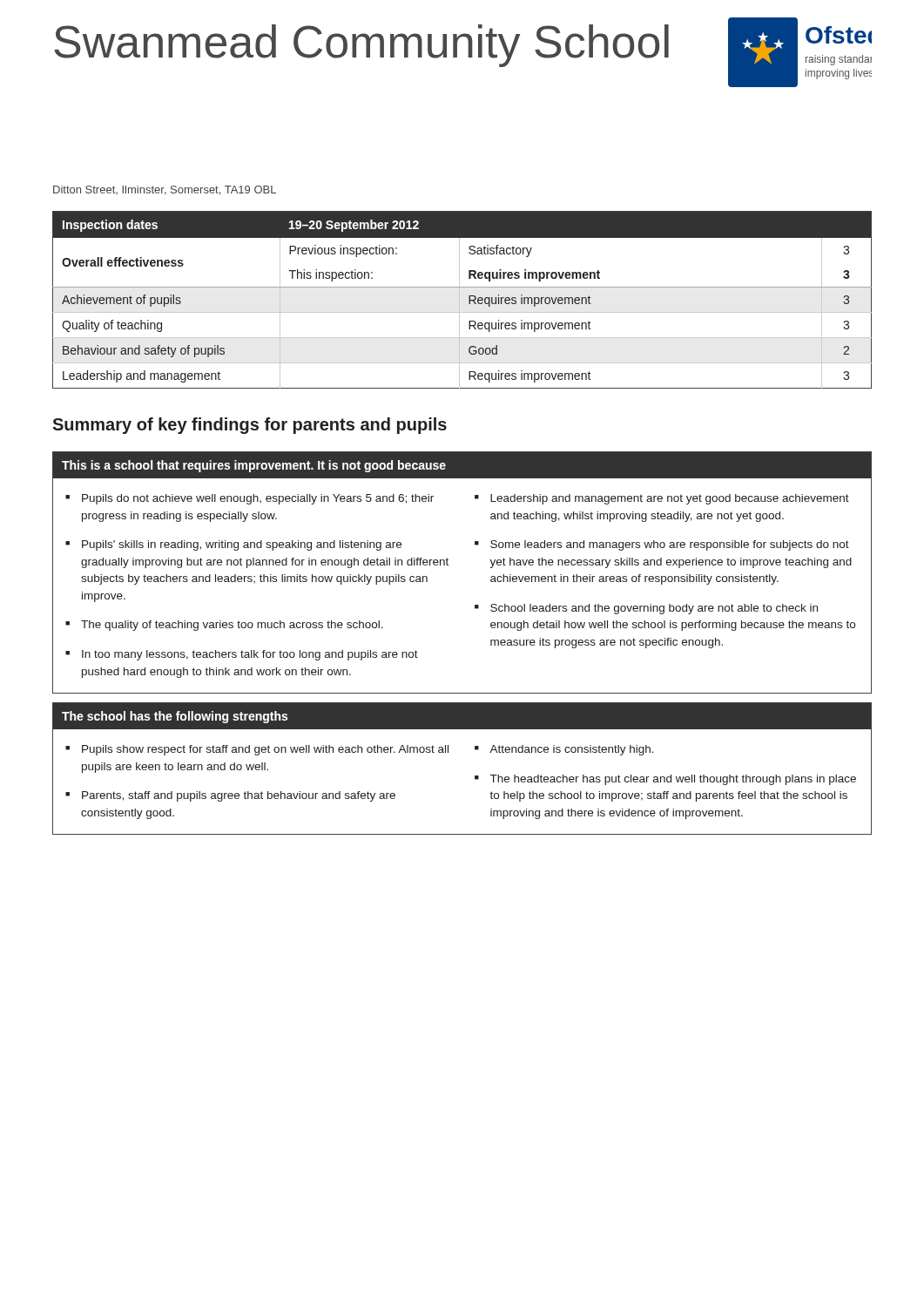Click on the list item containing "■ Some leaders"
This screenshot has height=1307, width=924.
point(663,561)
